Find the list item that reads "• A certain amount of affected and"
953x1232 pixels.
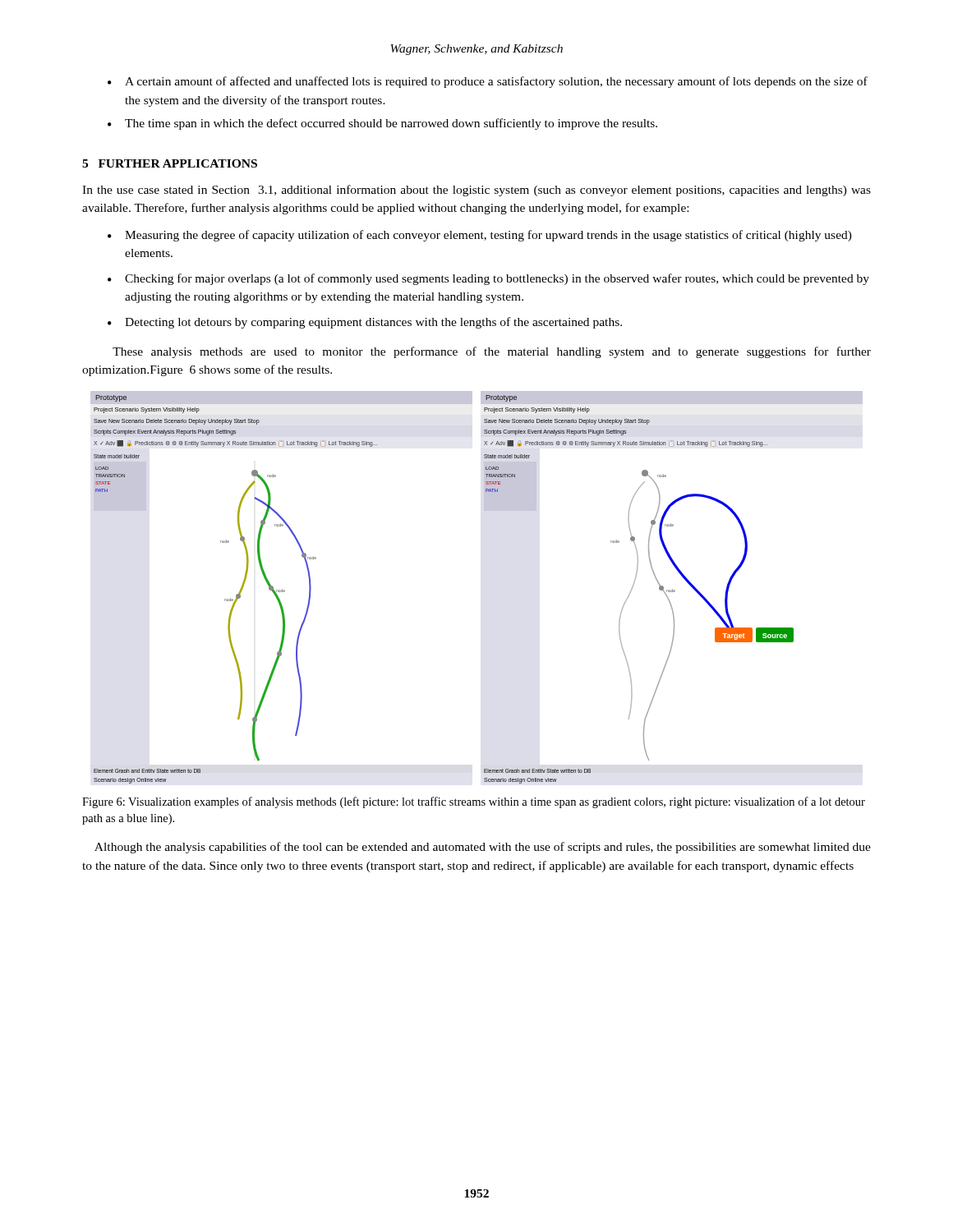point(489,91)
